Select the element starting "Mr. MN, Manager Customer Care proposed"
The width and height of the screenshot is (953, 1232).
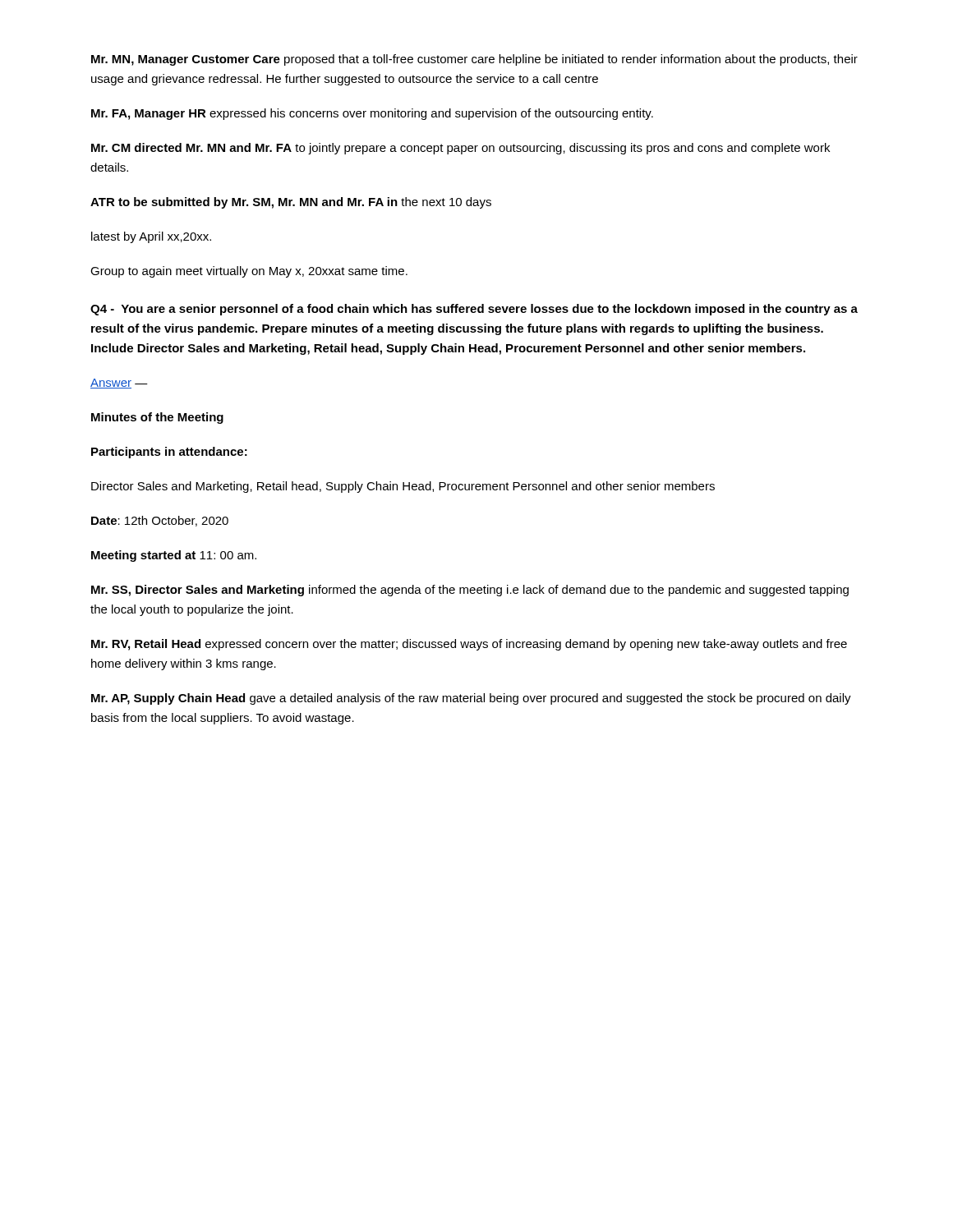[x=474, y=69]
